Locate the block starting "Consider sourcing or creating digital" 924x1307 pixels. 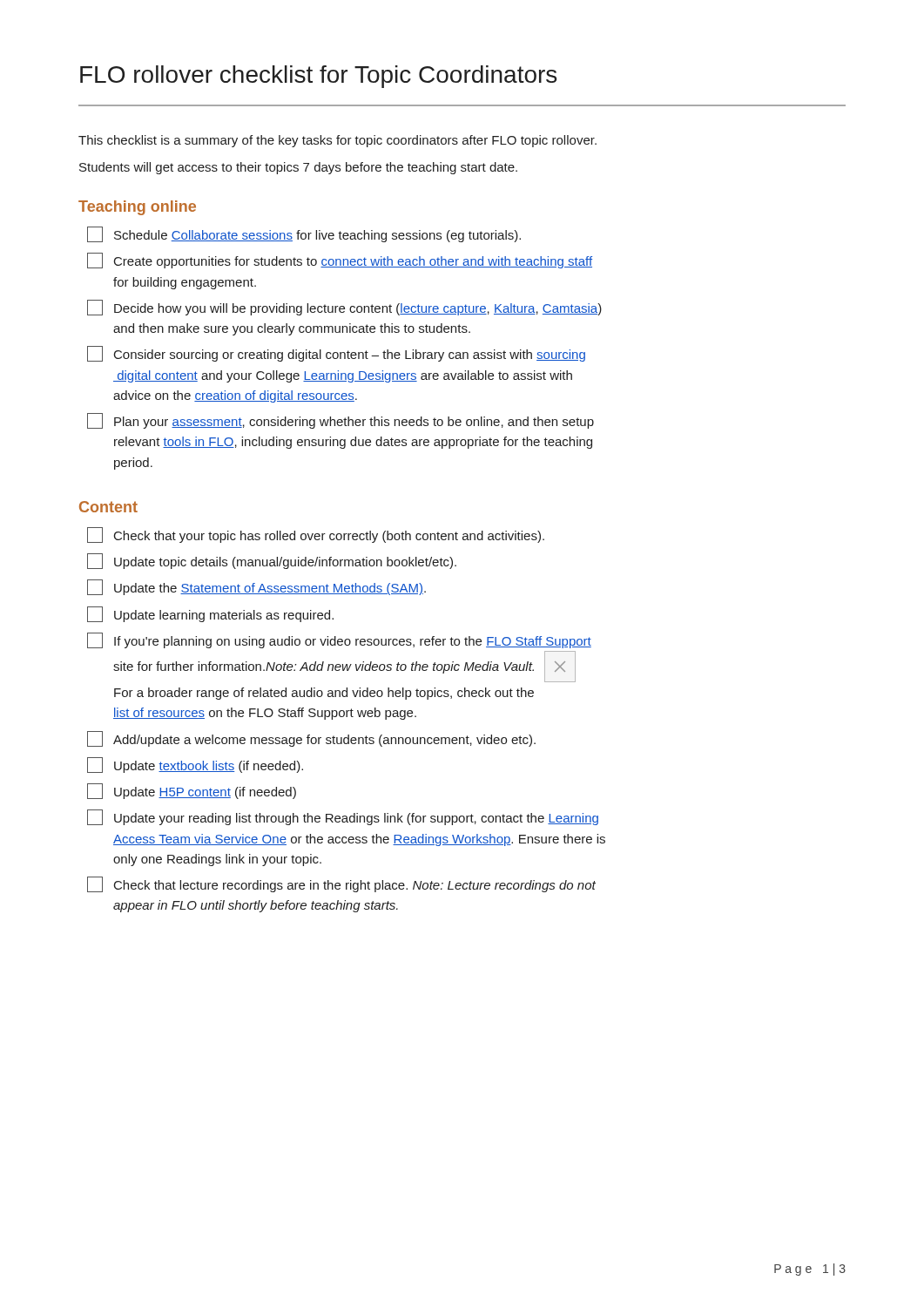[466, 375]
